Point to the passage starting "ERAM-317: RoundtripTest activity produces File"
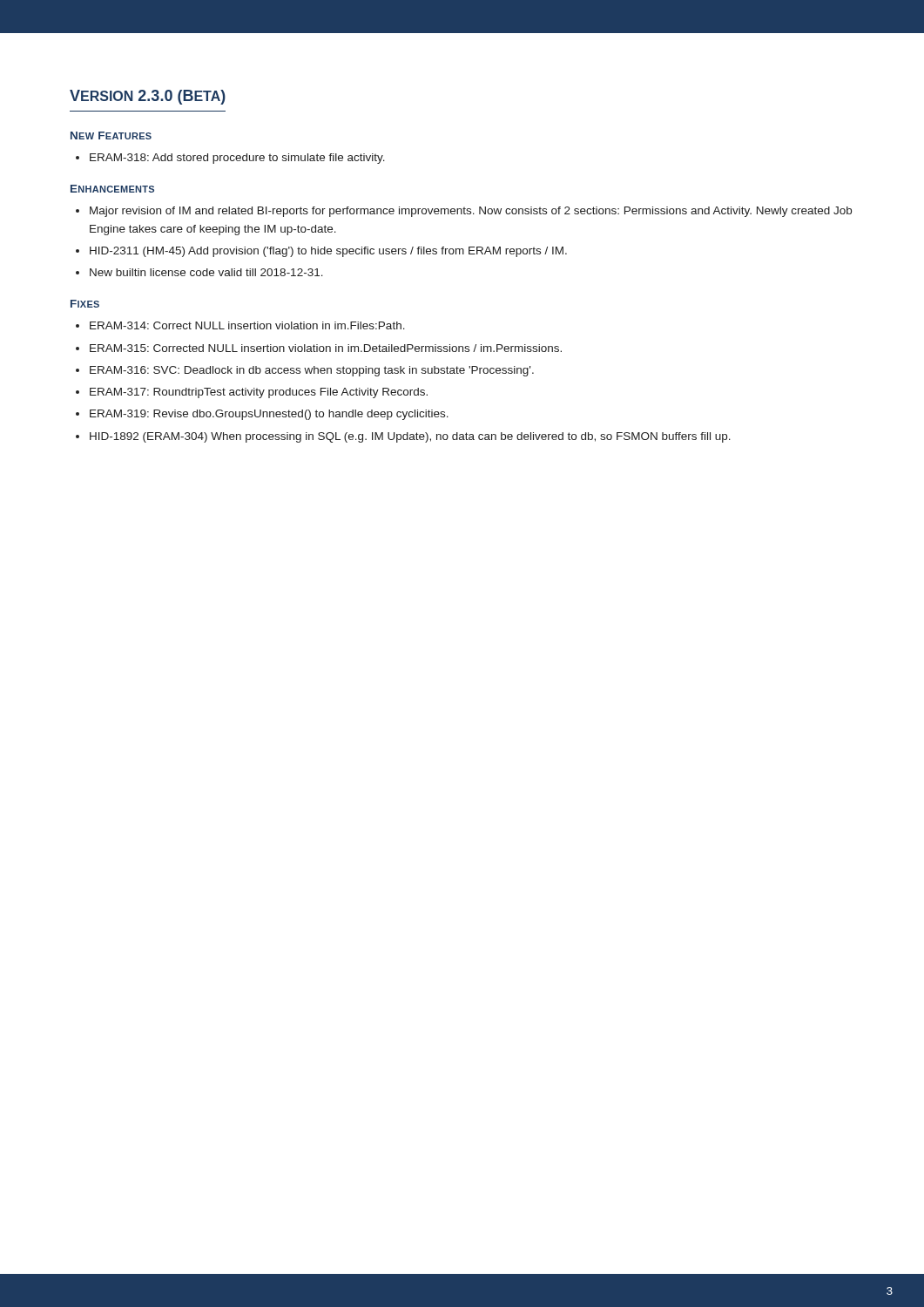The height and width of the screenshot is (1307, 924). tap(259, 392)
